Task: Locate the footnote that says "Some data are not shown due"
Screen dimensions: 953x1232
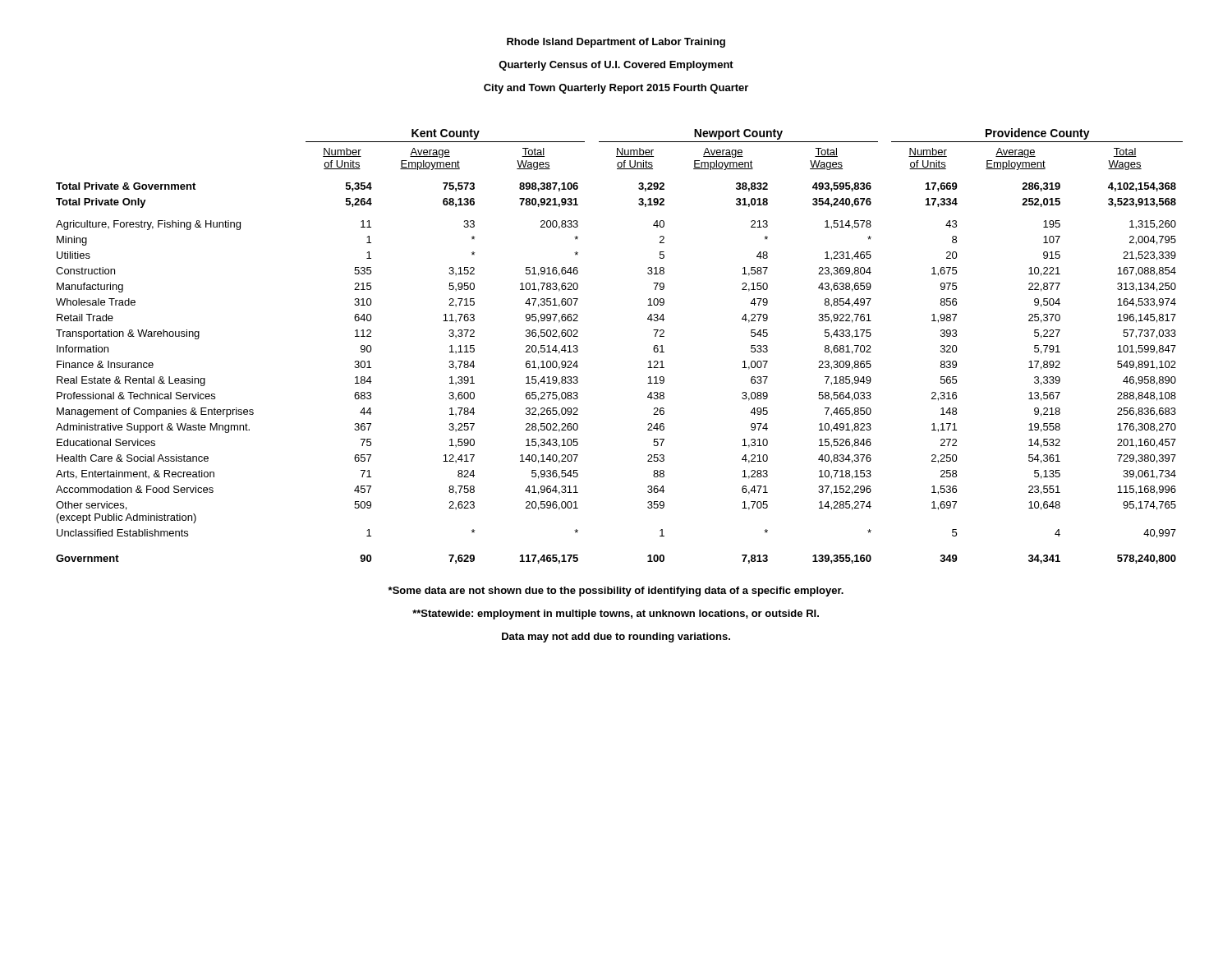Action: (x=616, y=613)
